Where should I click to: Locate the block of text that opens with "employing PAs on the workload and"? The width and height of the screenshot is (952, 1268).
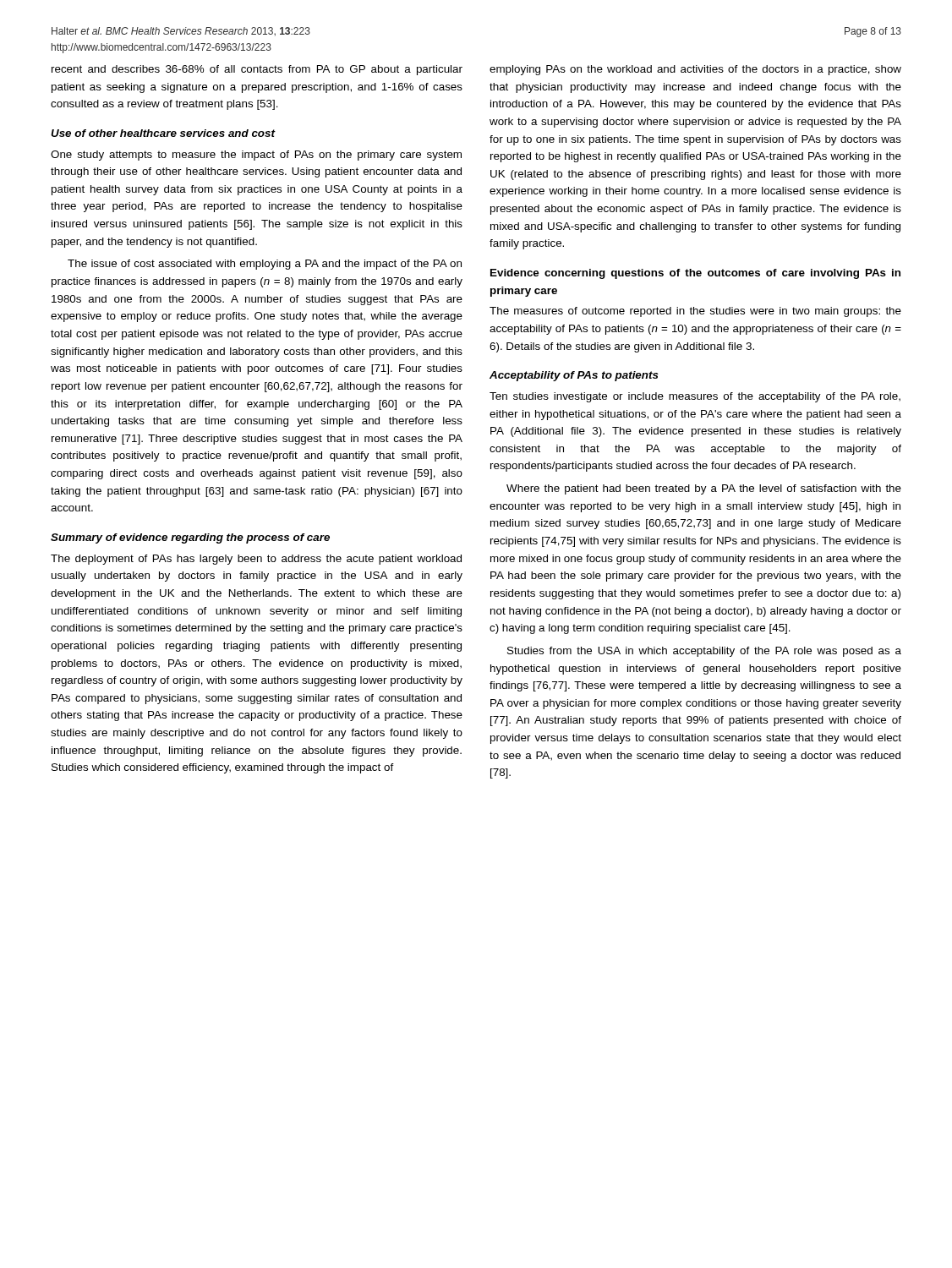695,157
